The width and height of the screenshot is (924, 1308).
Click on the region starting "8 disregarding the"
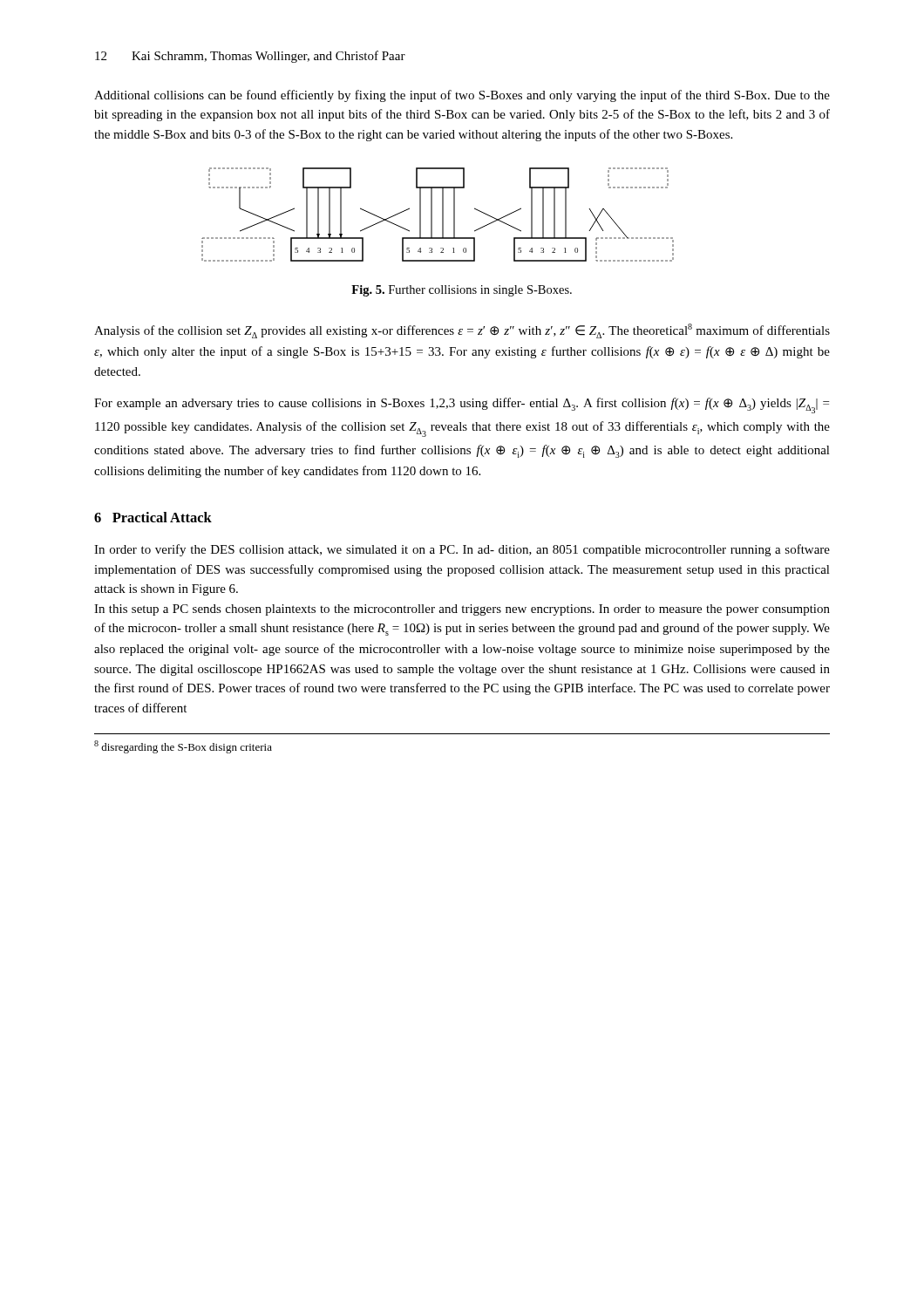pyautogui.click(x=183, y=747)
